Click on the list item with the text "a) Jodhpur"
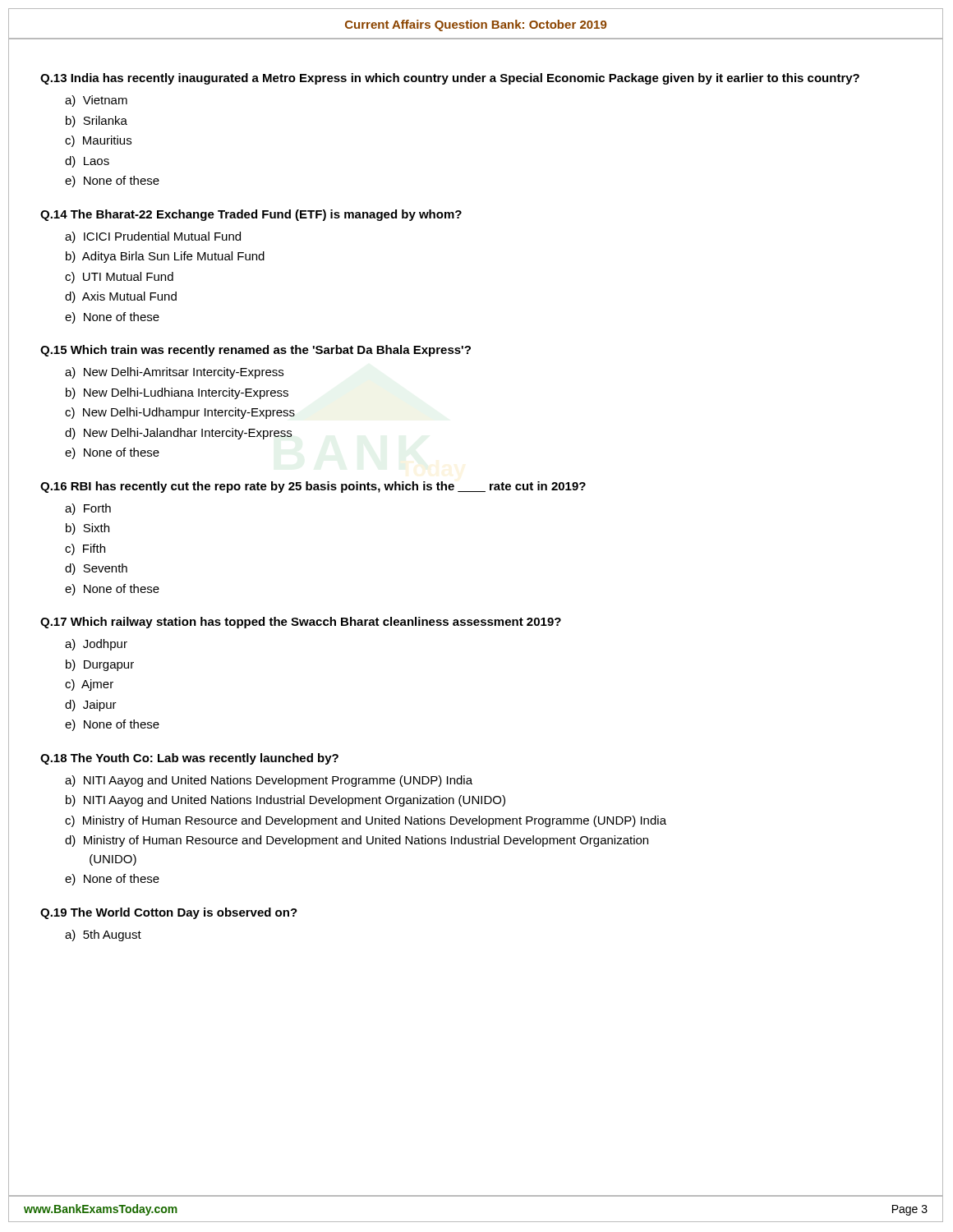This screenshot has height=1232, width=953. 96,644
